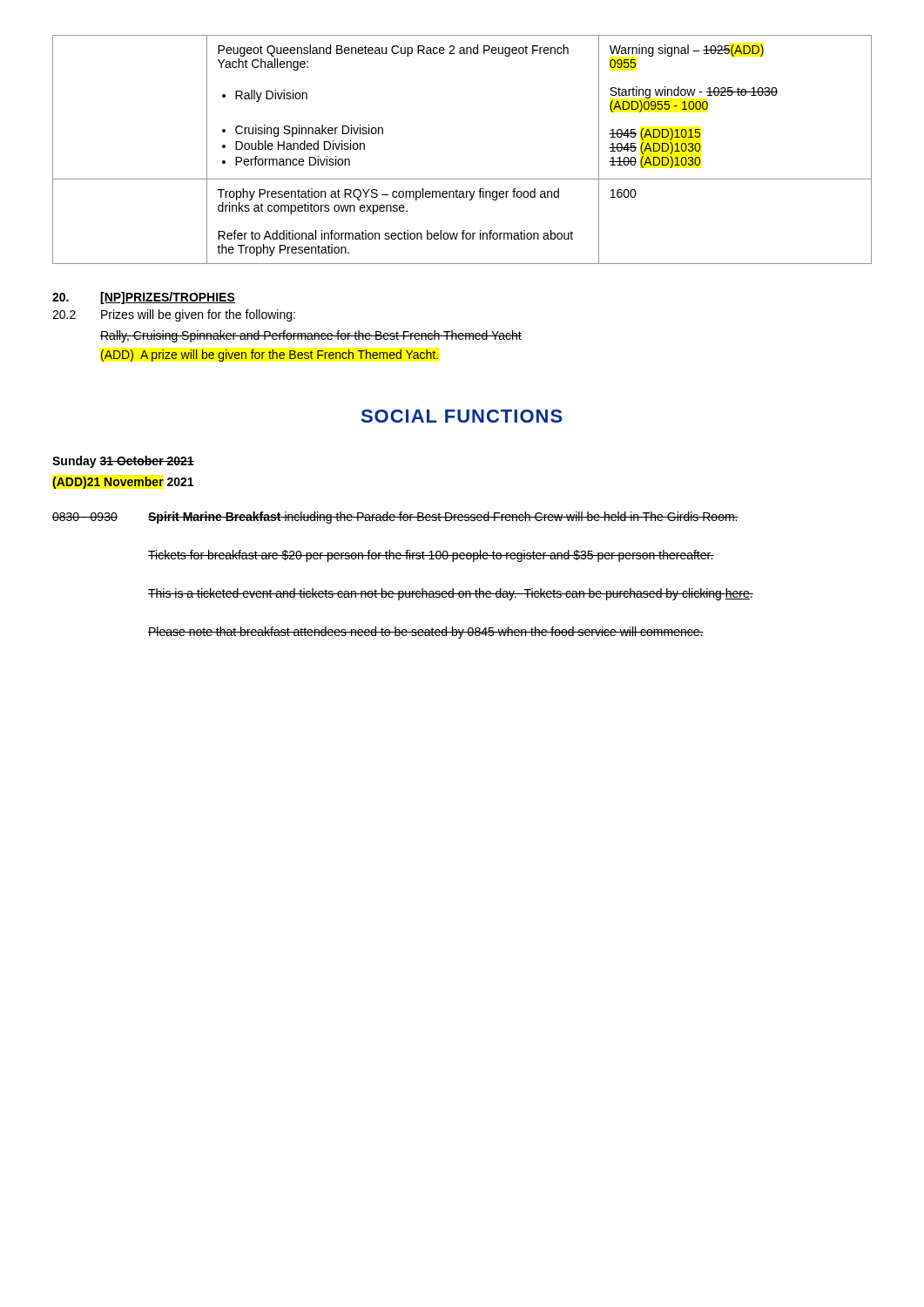Click on the text block that reads "Please note that breakfast"

(x=426, y=632)
